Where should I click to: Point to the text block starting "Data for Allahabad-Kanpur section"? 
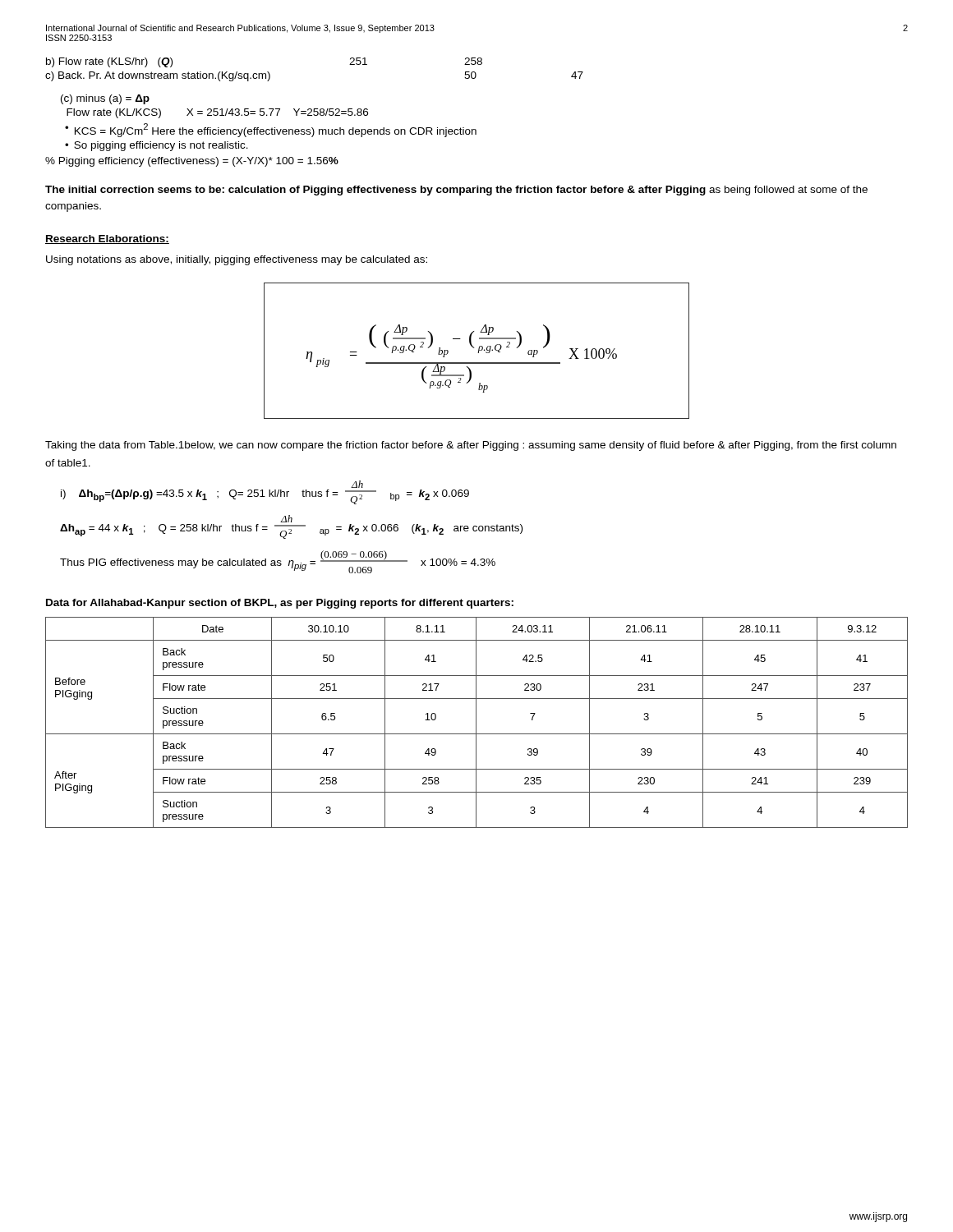pyautogui.click(x=280, y=603)
